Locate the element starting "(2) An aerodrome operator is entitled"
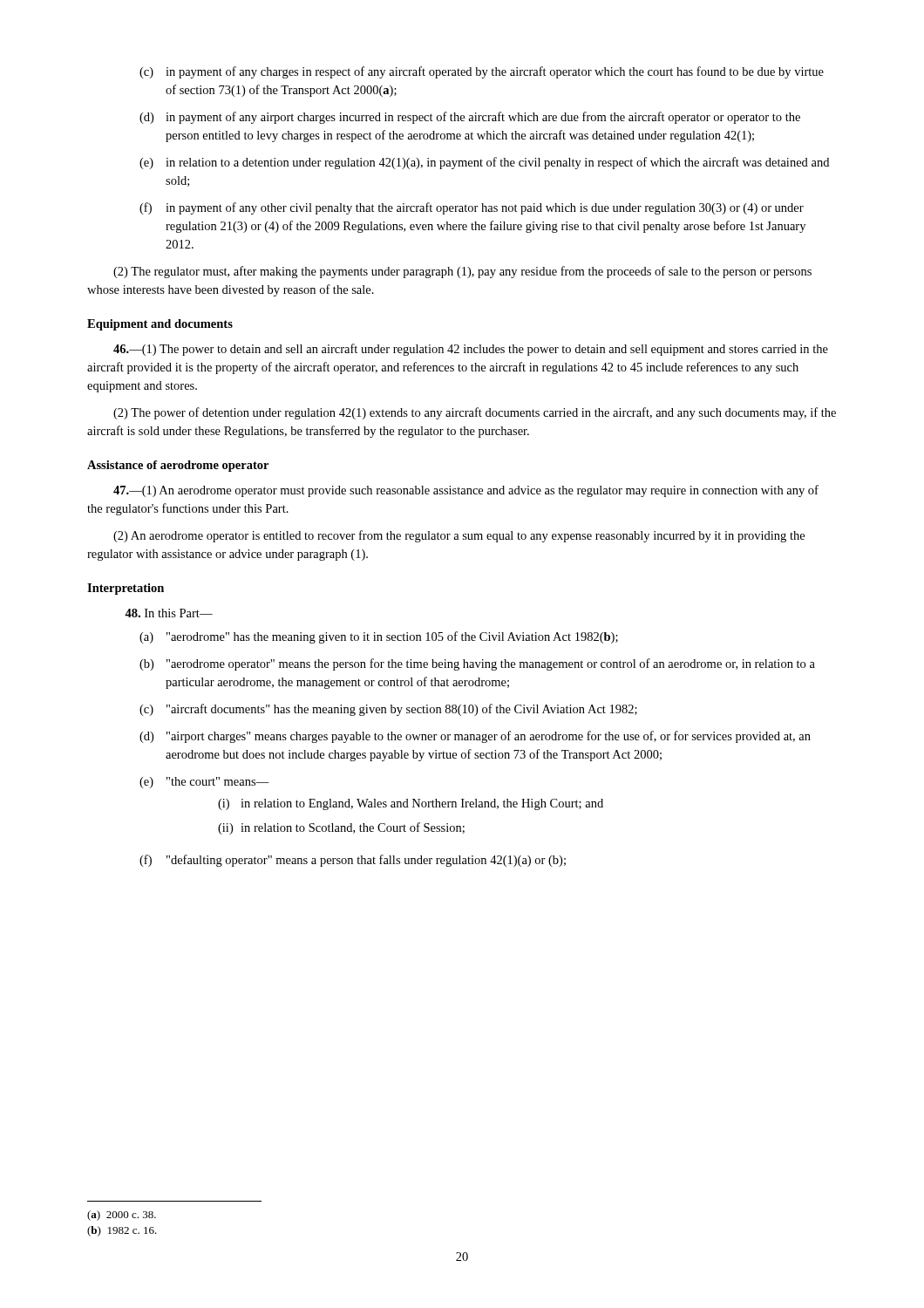 pyautogui.click(x=446, y=545)
